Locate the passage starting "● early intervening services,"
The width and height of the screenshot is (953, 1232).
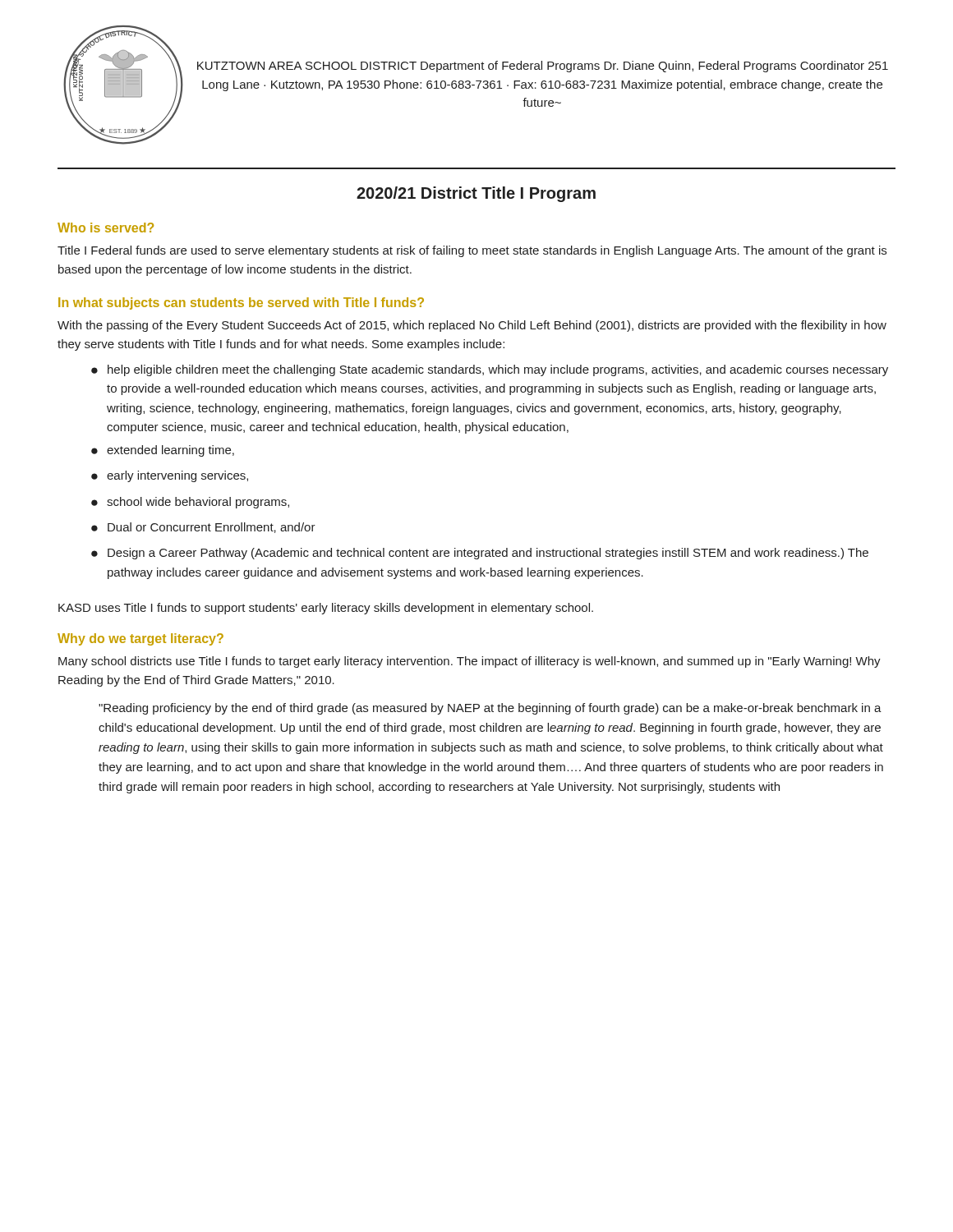(x=170, y=476)
